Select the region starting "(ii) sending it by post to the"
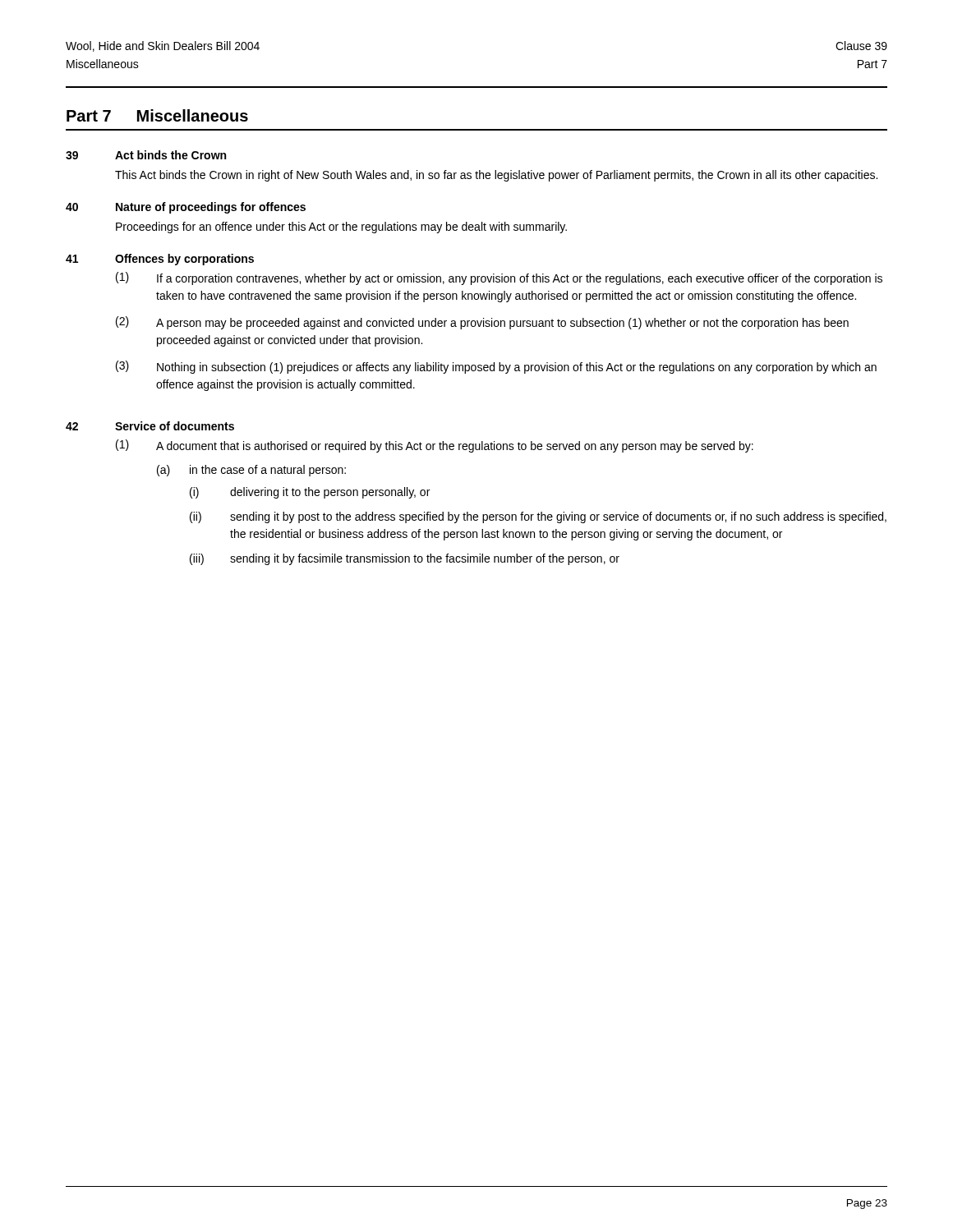 coord(538,526)
